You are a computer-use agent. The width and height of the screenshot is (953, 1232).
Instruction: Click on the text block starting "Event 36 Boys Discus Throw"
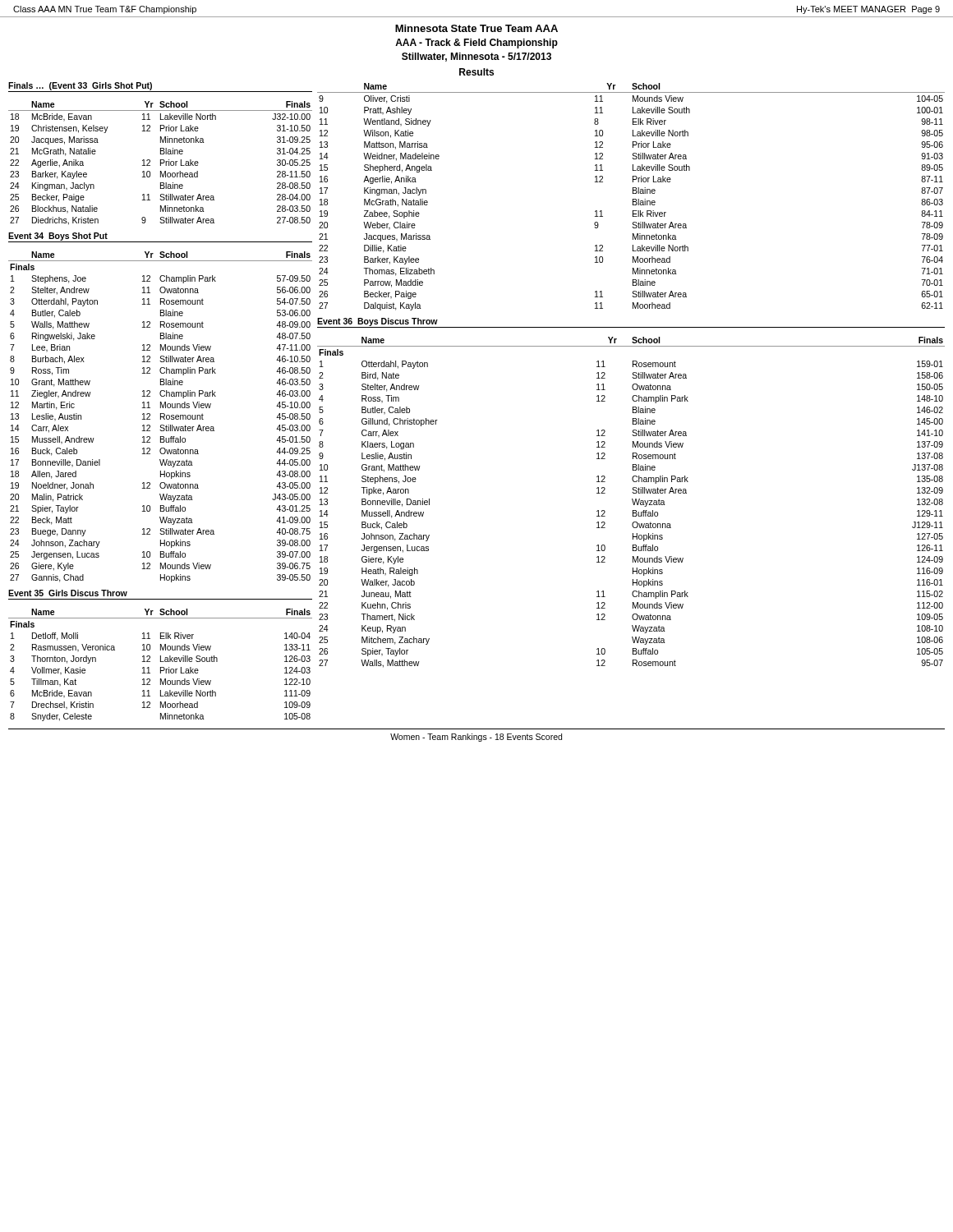click(377, 321)
